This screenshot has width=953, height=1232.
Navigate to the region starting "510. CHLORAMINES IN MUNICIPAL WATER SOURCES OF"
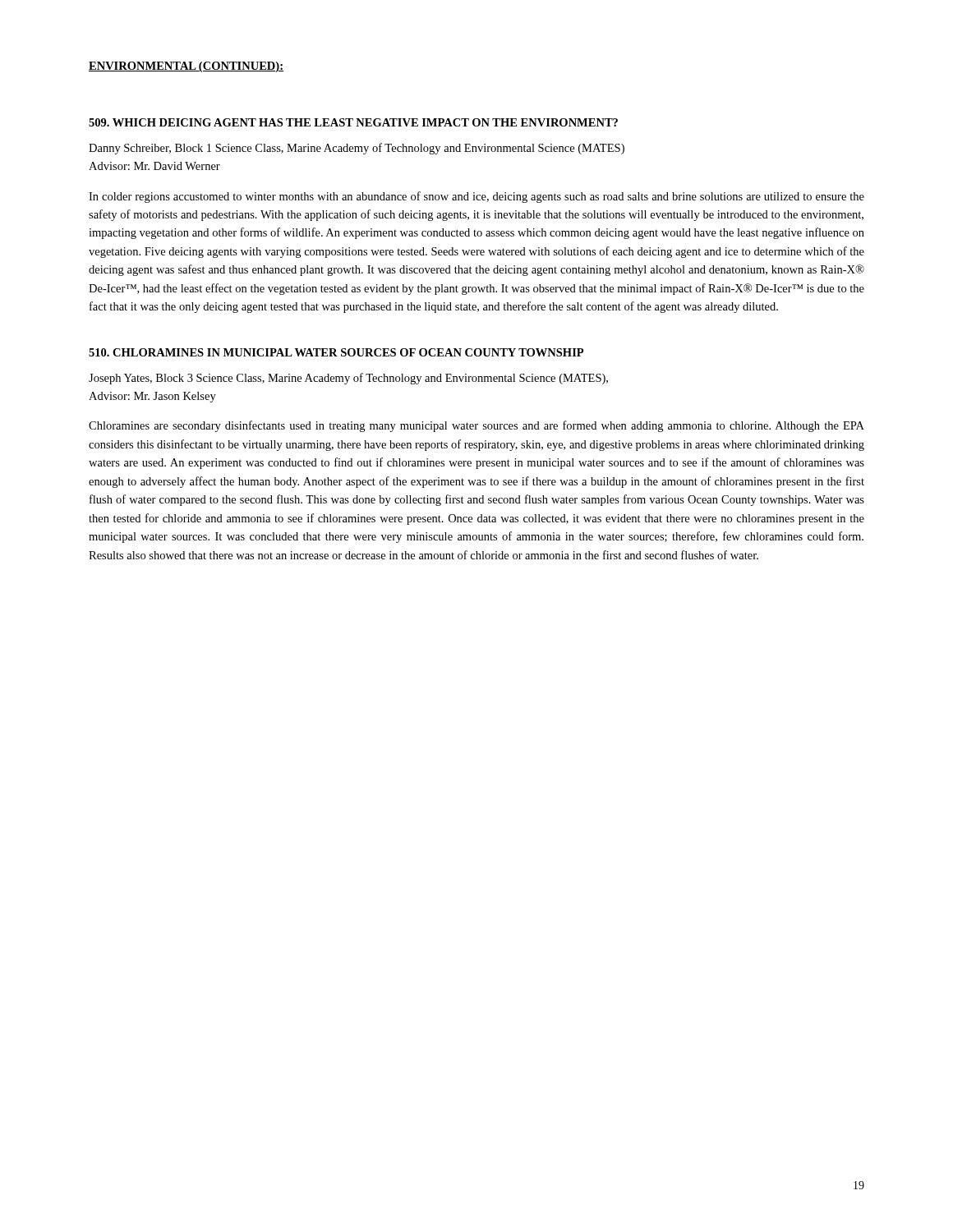pos(336,352)
